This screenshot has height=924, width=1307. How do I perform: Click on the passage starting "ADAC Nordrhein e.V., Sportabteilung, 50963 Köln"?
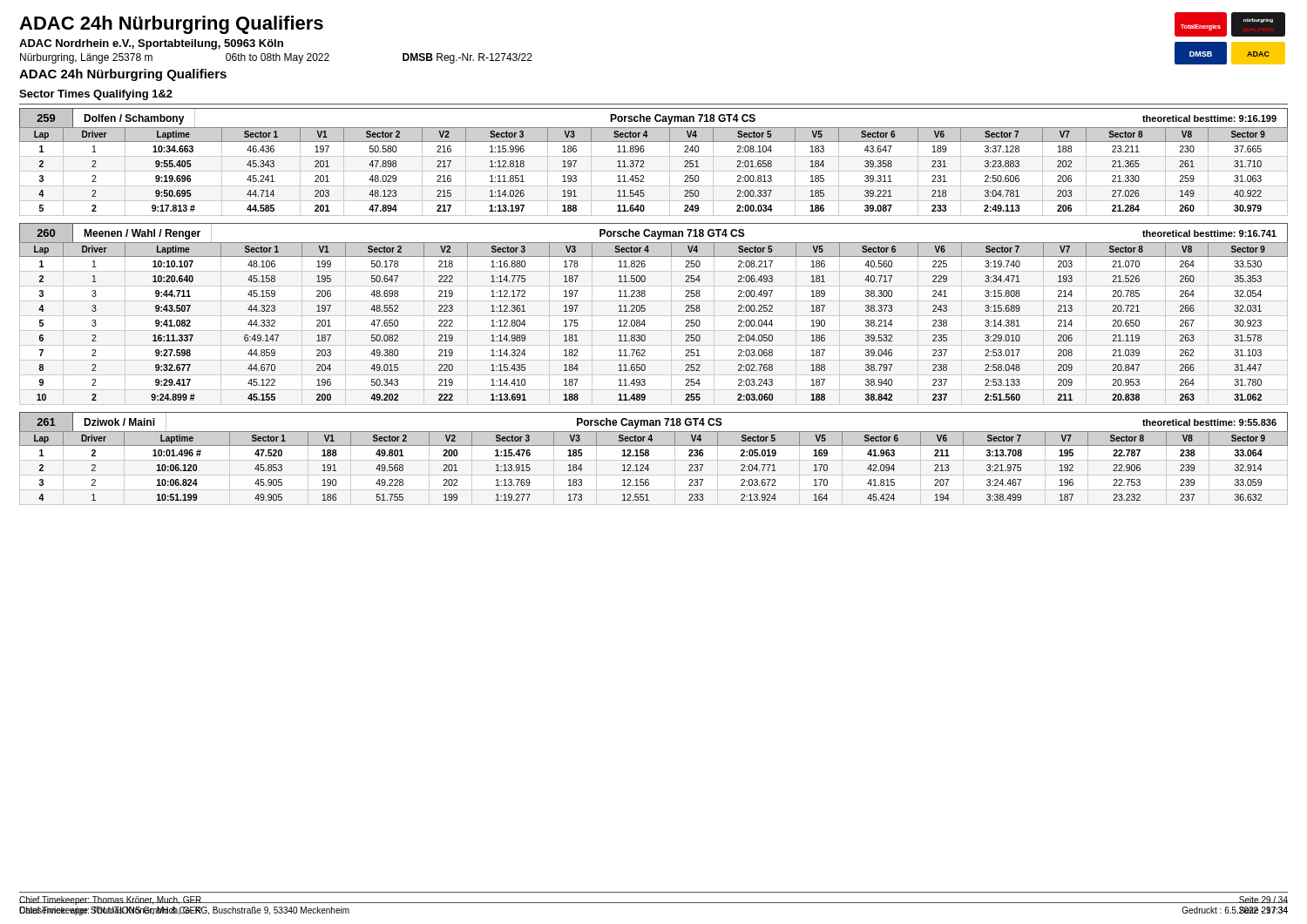tap(151, 43)
